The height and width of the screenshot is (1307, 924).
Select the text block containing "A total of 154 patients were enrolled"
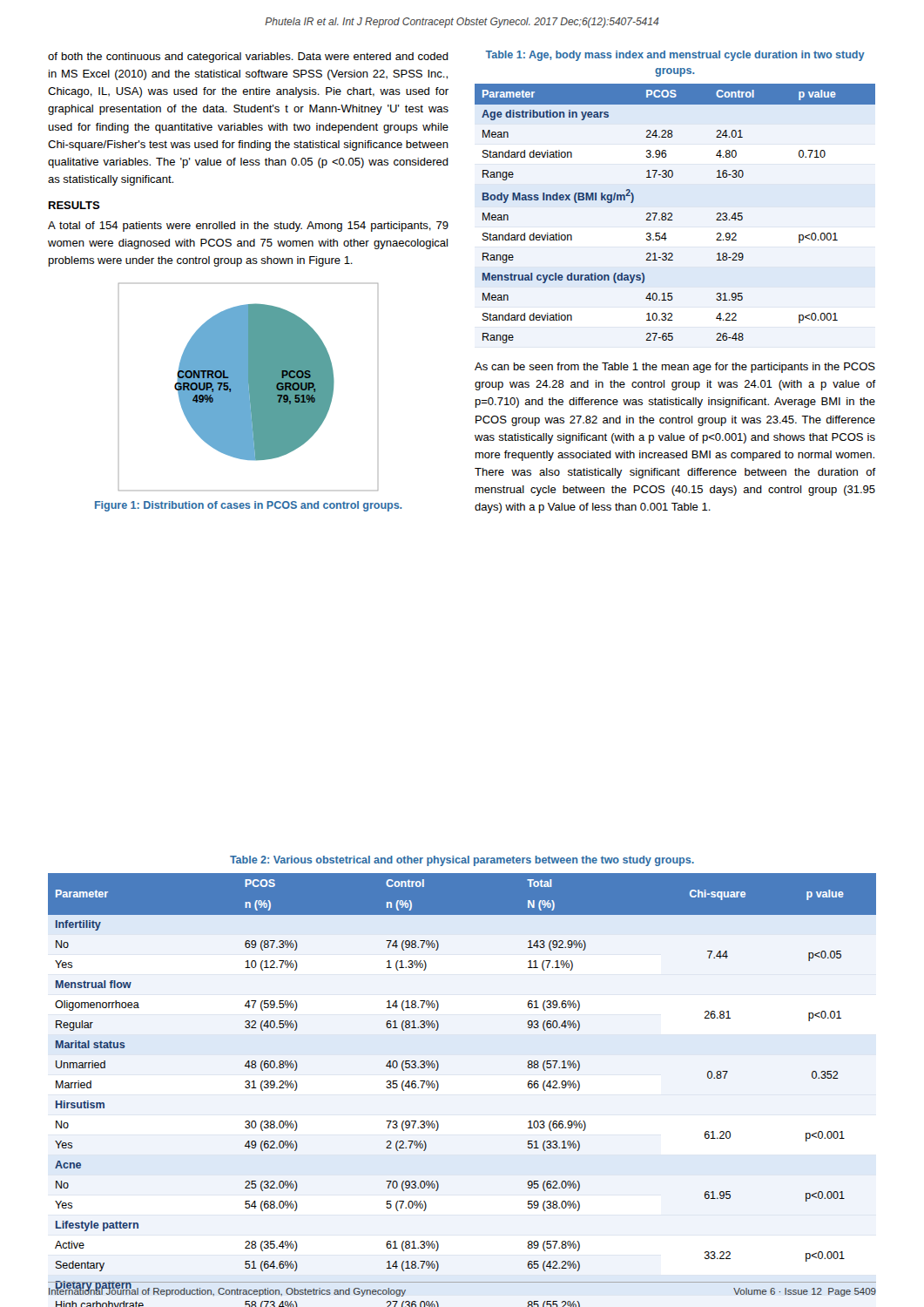(x=248, y=243)
